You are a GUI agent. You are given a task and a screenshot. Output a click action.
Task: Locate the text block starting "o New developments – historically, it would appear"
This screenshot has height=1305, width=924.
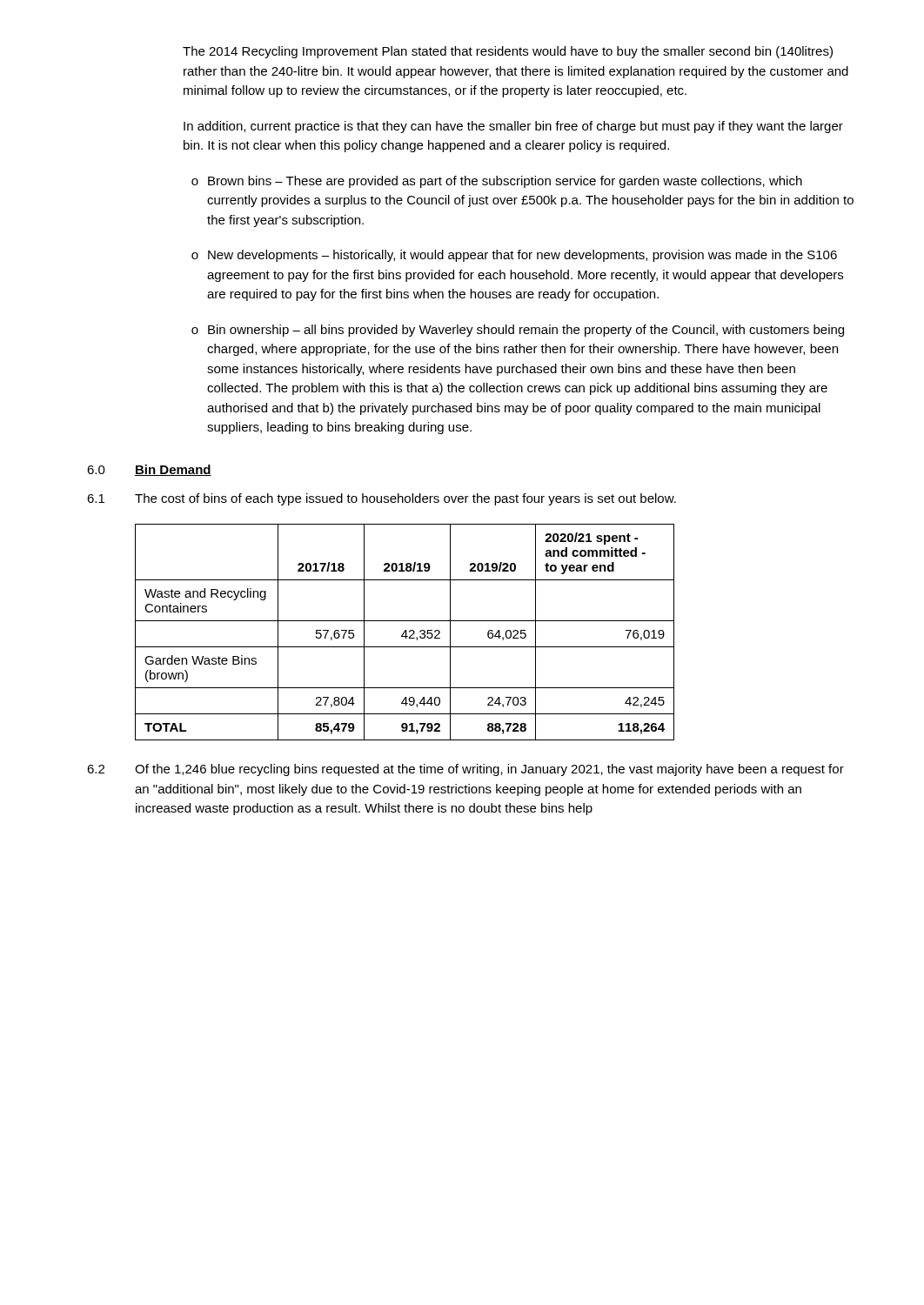point(519,275)
